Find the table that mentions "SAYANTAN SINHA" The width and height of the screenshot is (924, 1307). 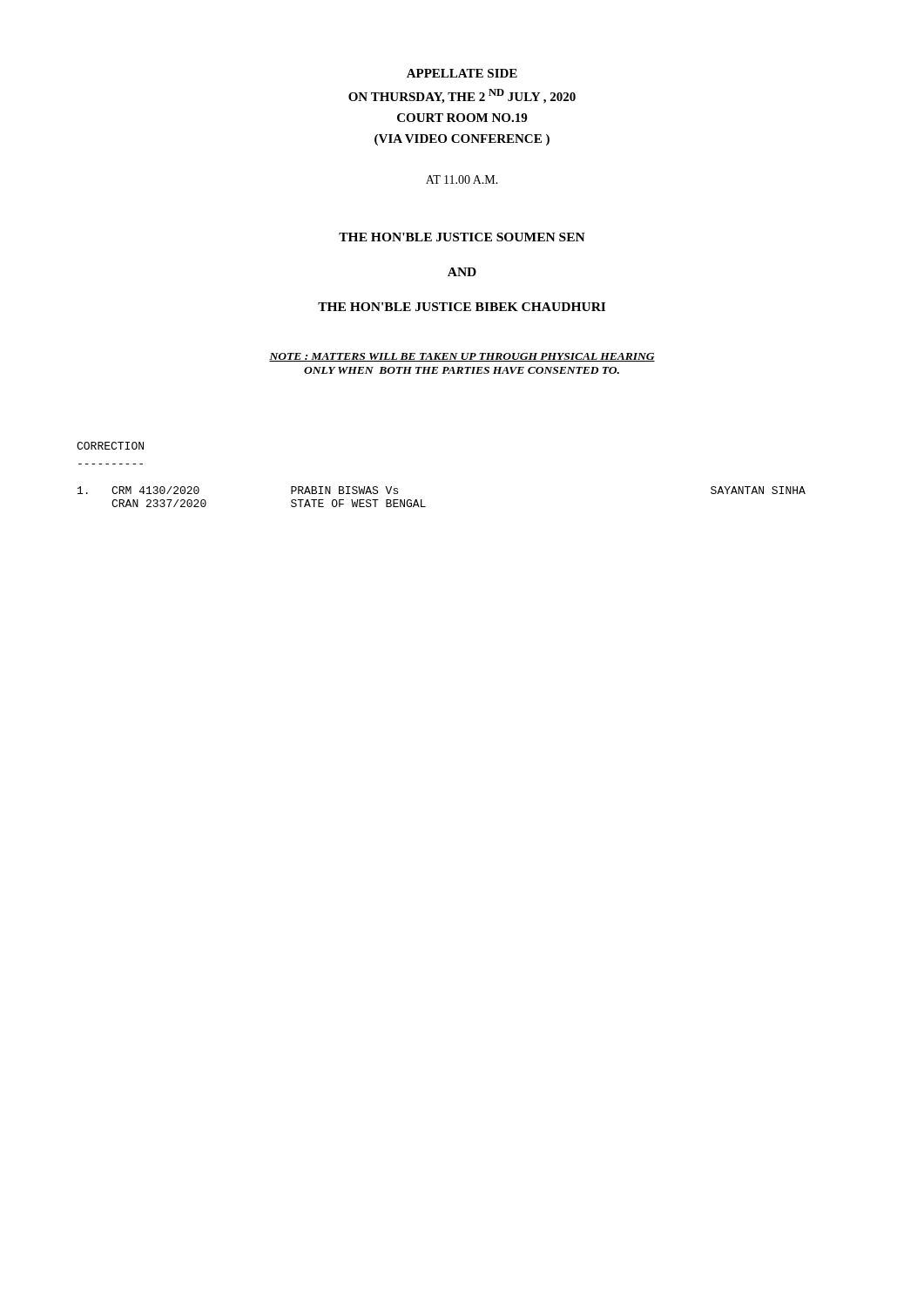coord(462,498)
